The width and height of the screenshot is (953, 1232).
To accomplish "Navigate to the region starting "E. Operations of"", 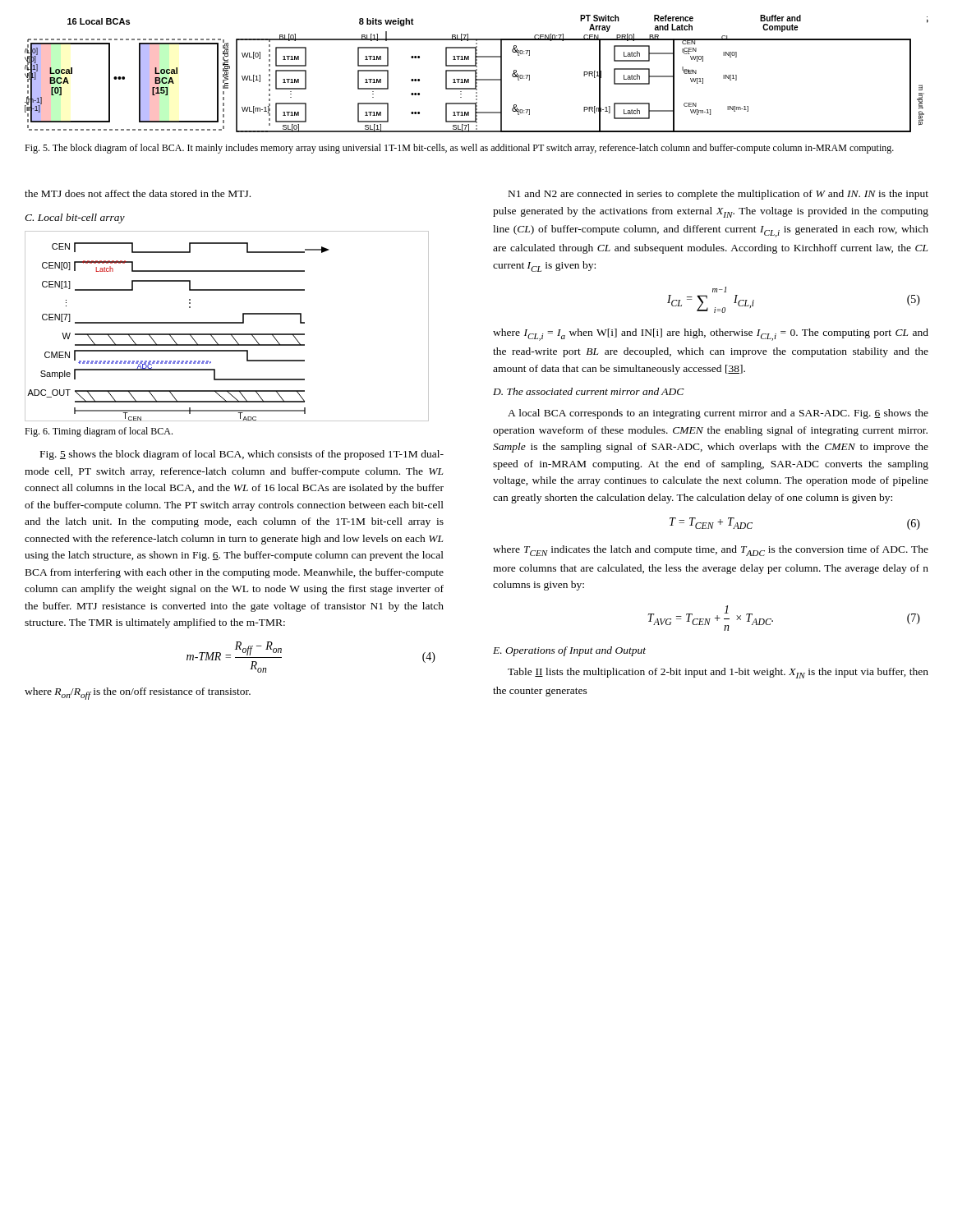I will point(569,650).
